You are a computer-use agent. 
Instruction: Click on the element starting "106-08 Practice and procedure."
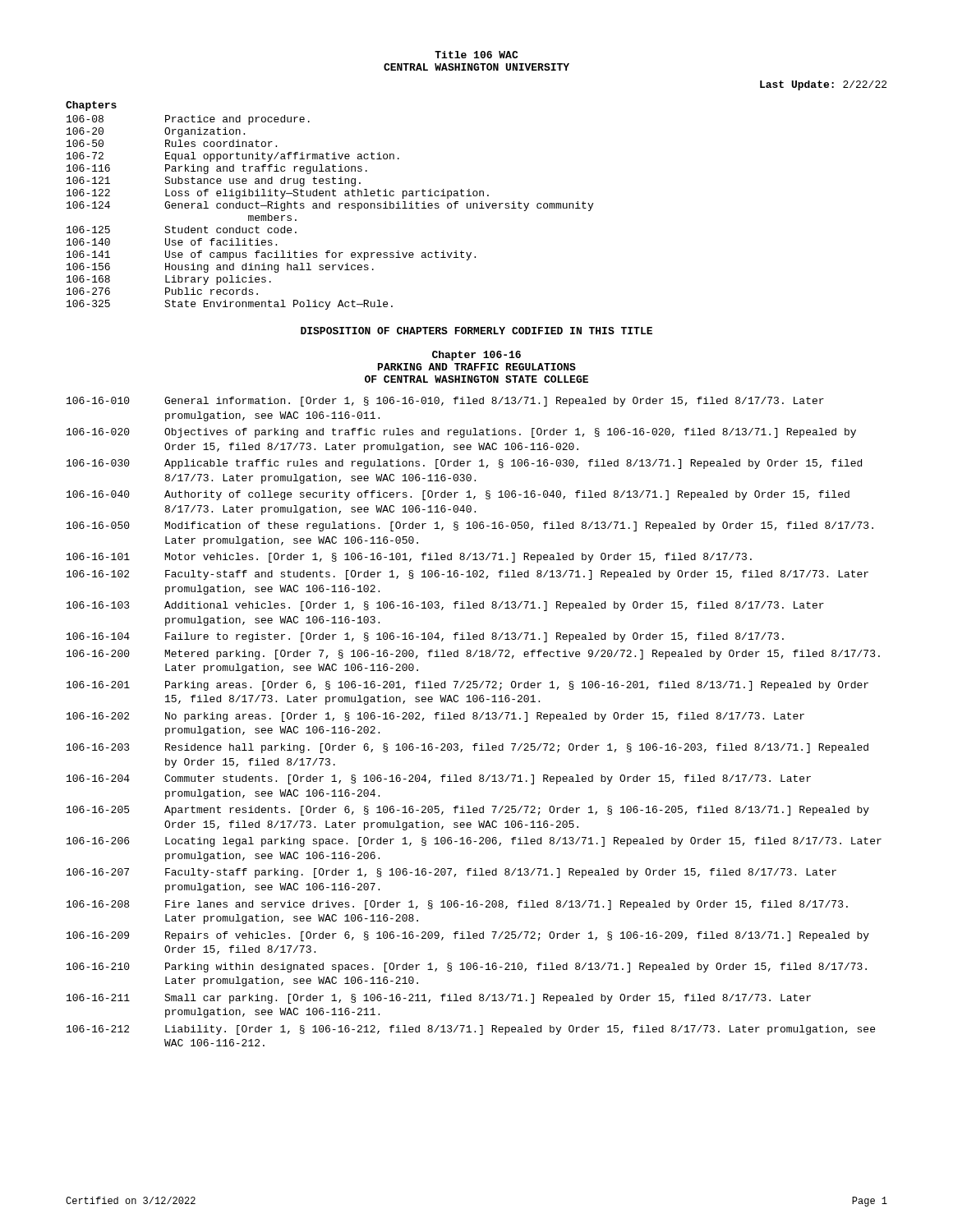(188, 120)
